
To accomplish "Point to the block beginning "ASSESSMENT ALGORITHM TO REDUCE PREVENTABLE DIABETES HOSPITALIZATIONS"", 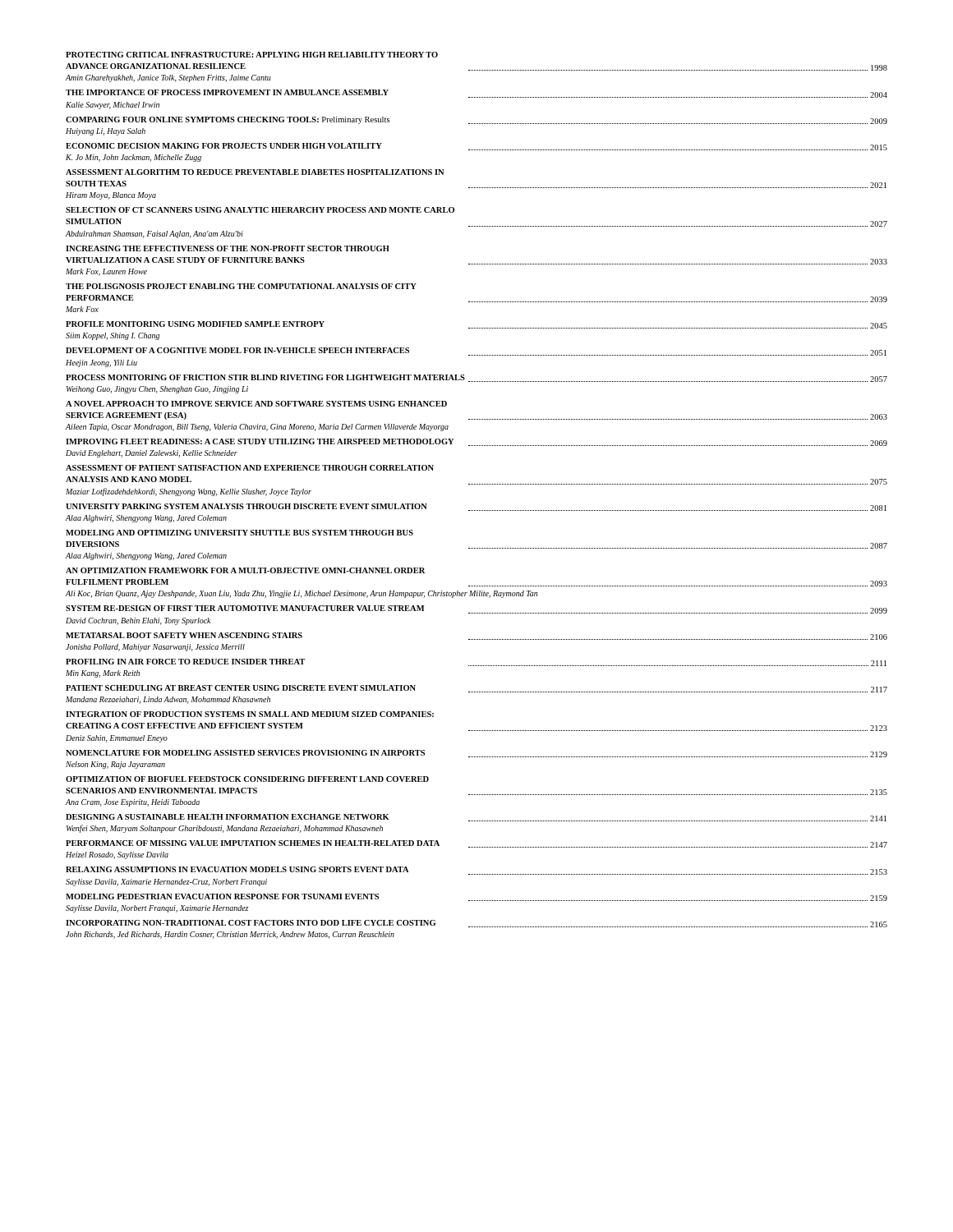I will tap(476, 184).
